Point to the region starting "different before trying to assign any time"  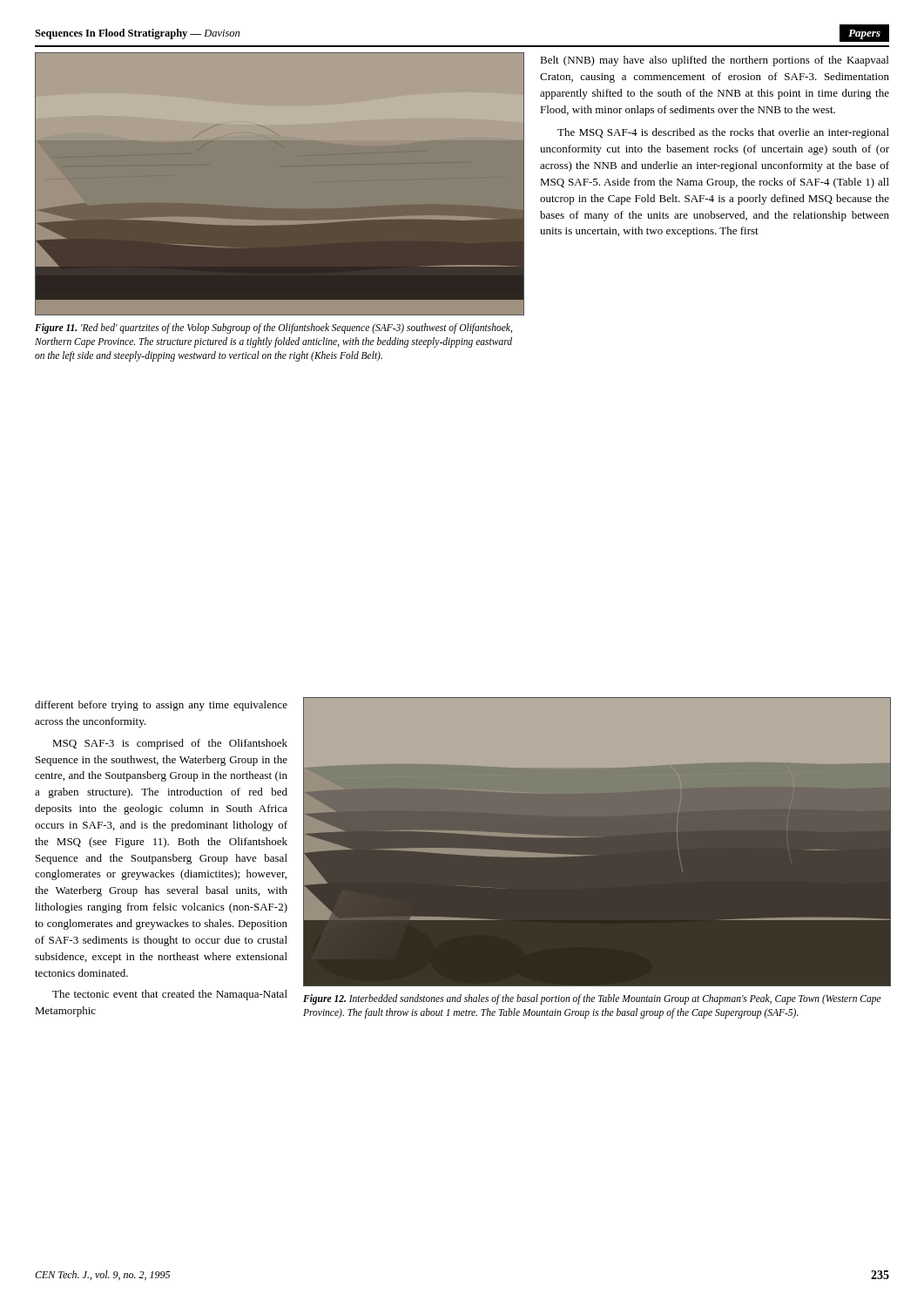161,858
